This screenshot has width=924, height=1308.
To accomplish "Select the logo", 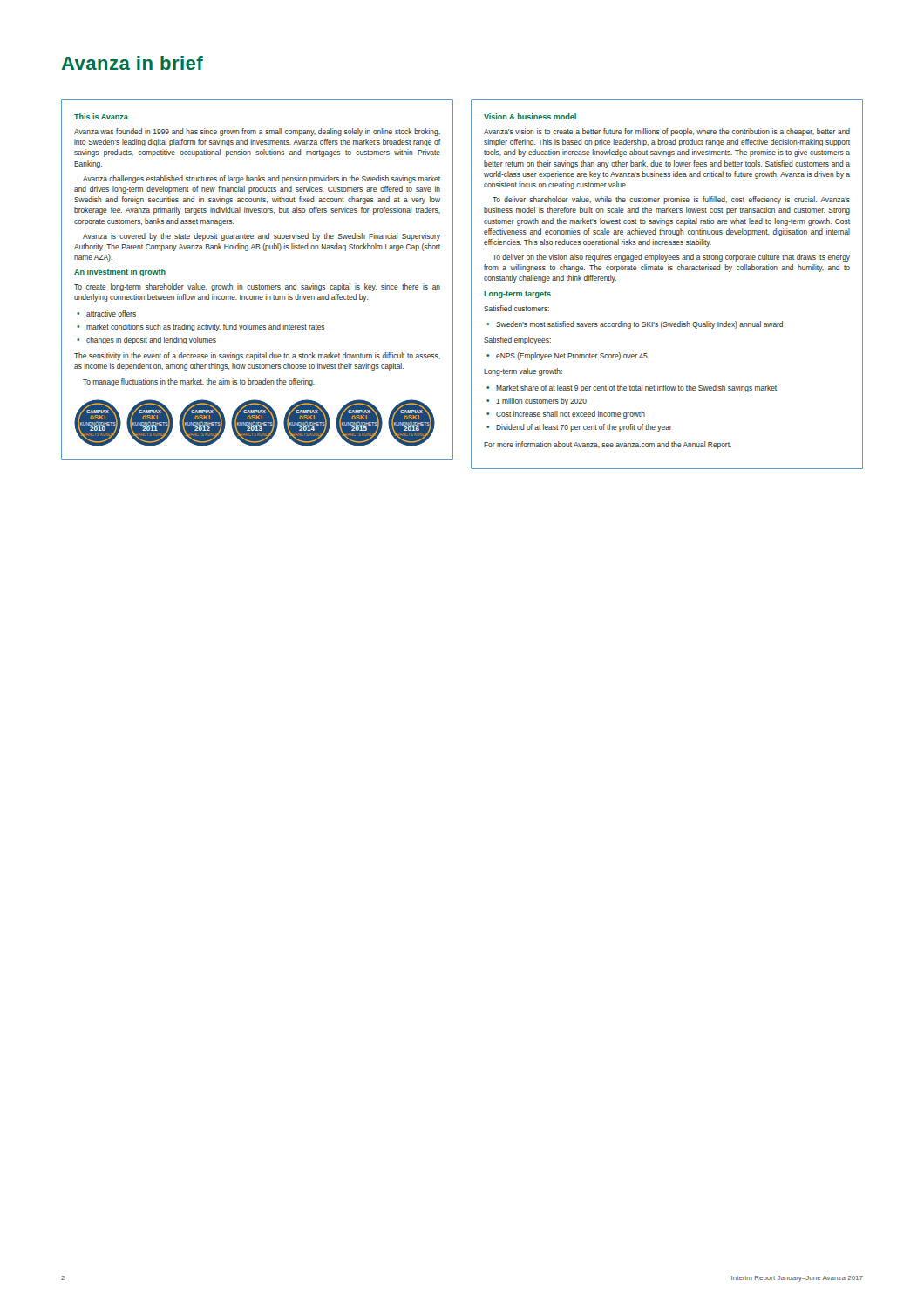I will coord(257,423).
